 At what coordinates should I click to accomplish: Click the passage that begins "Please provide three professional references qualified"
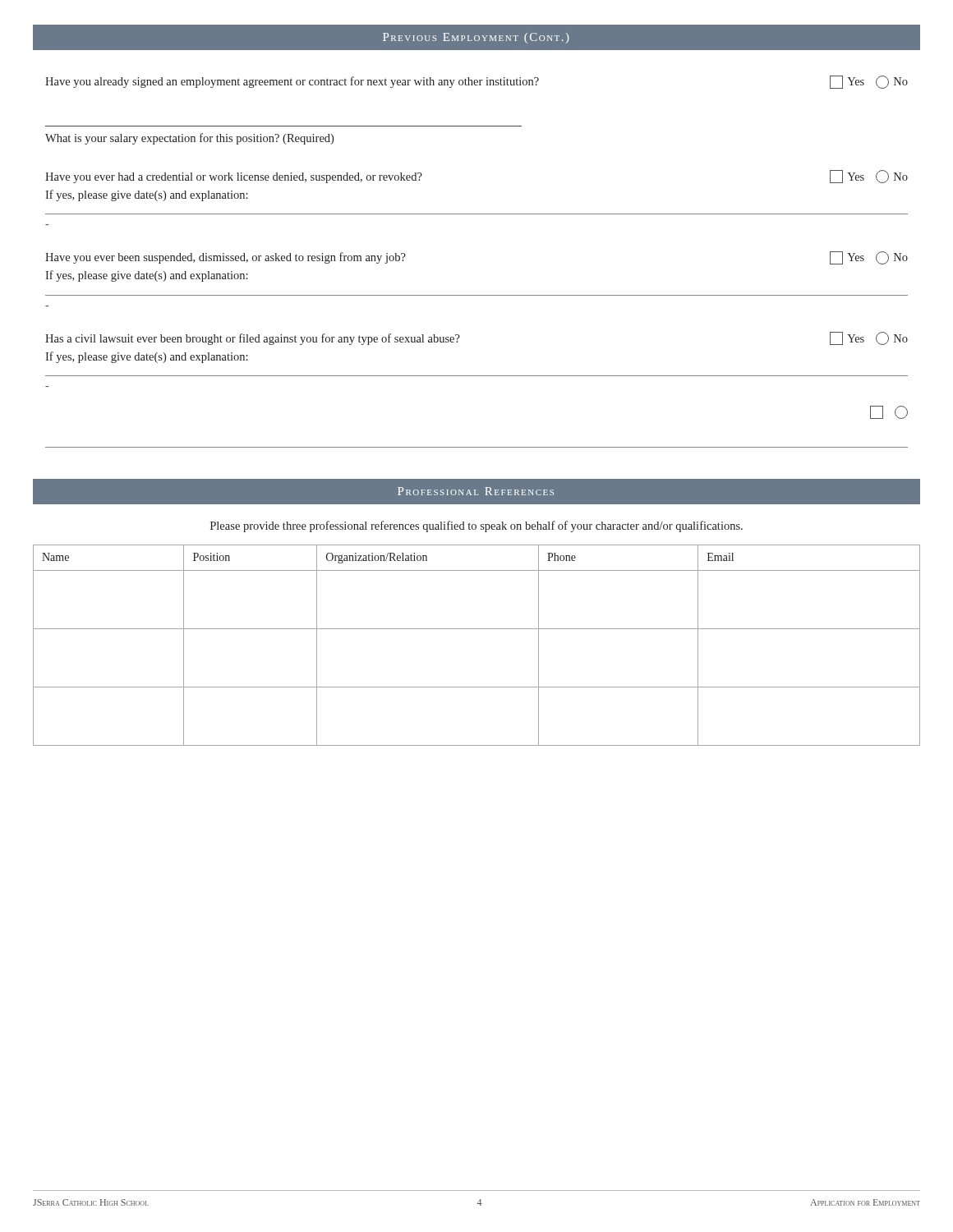(x=476, y=526)
